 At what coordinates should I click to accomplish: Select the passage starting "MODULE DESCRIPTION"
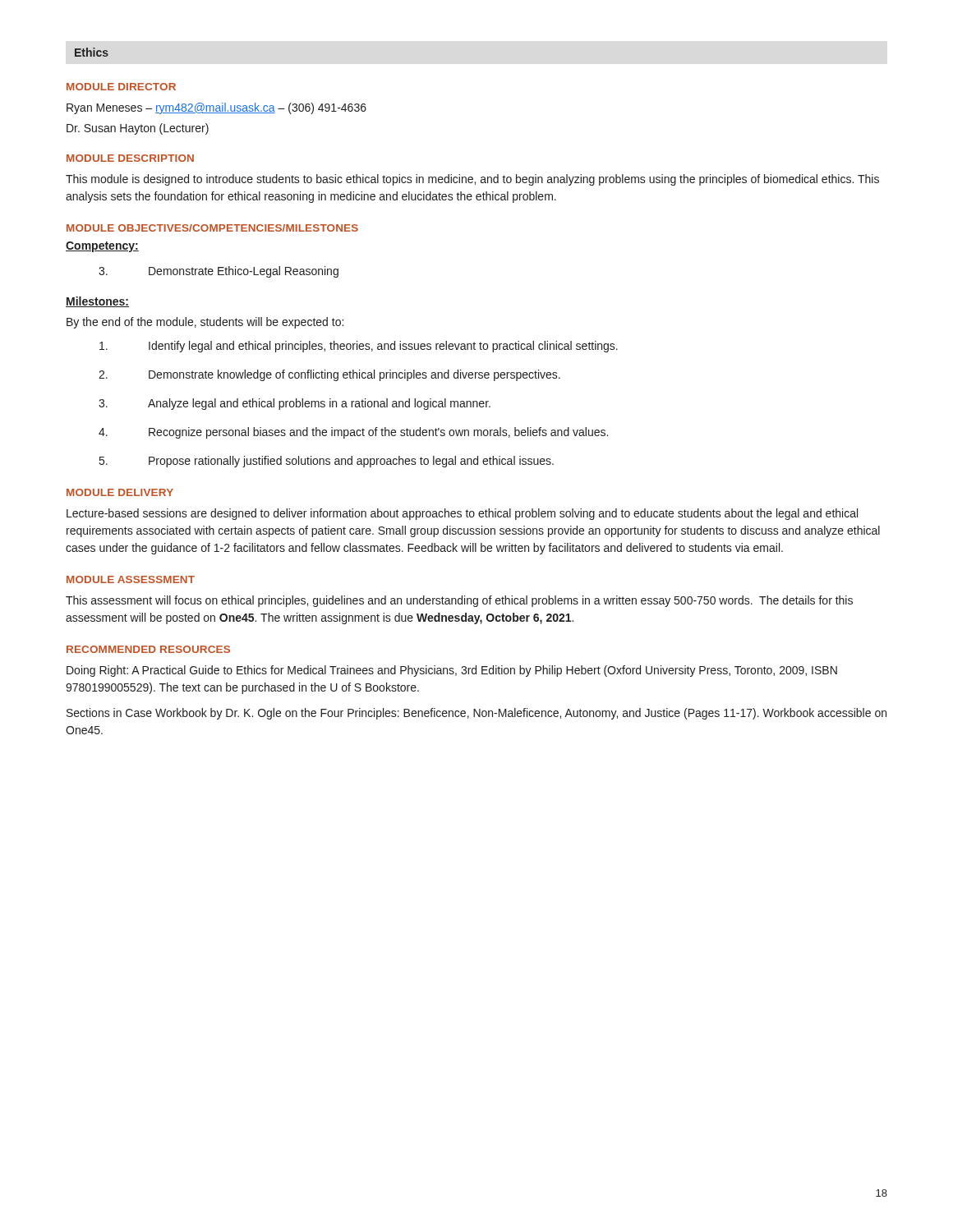(x=130, y=158)
